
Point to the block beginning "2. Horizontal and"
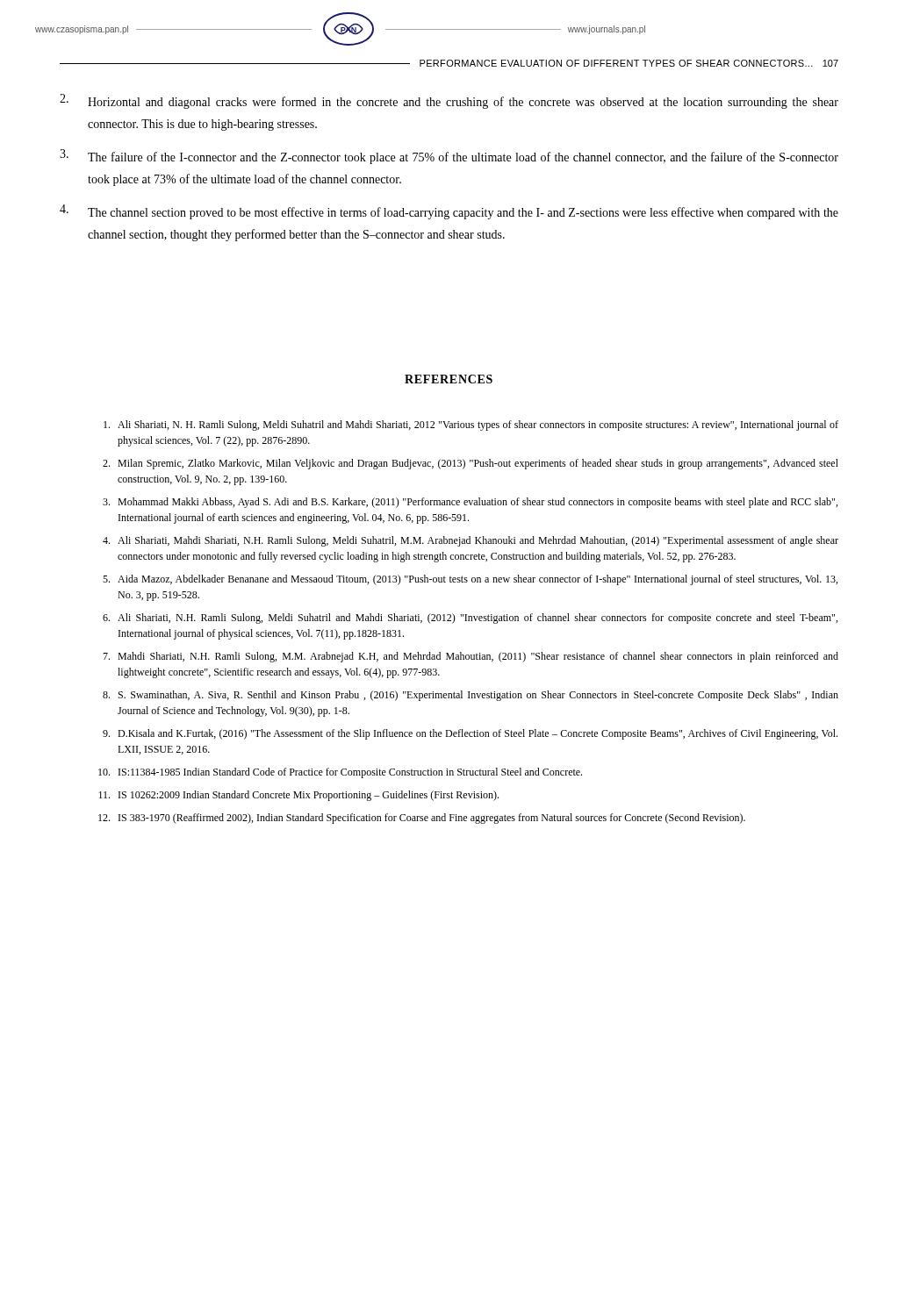click(x=449, y=114)
